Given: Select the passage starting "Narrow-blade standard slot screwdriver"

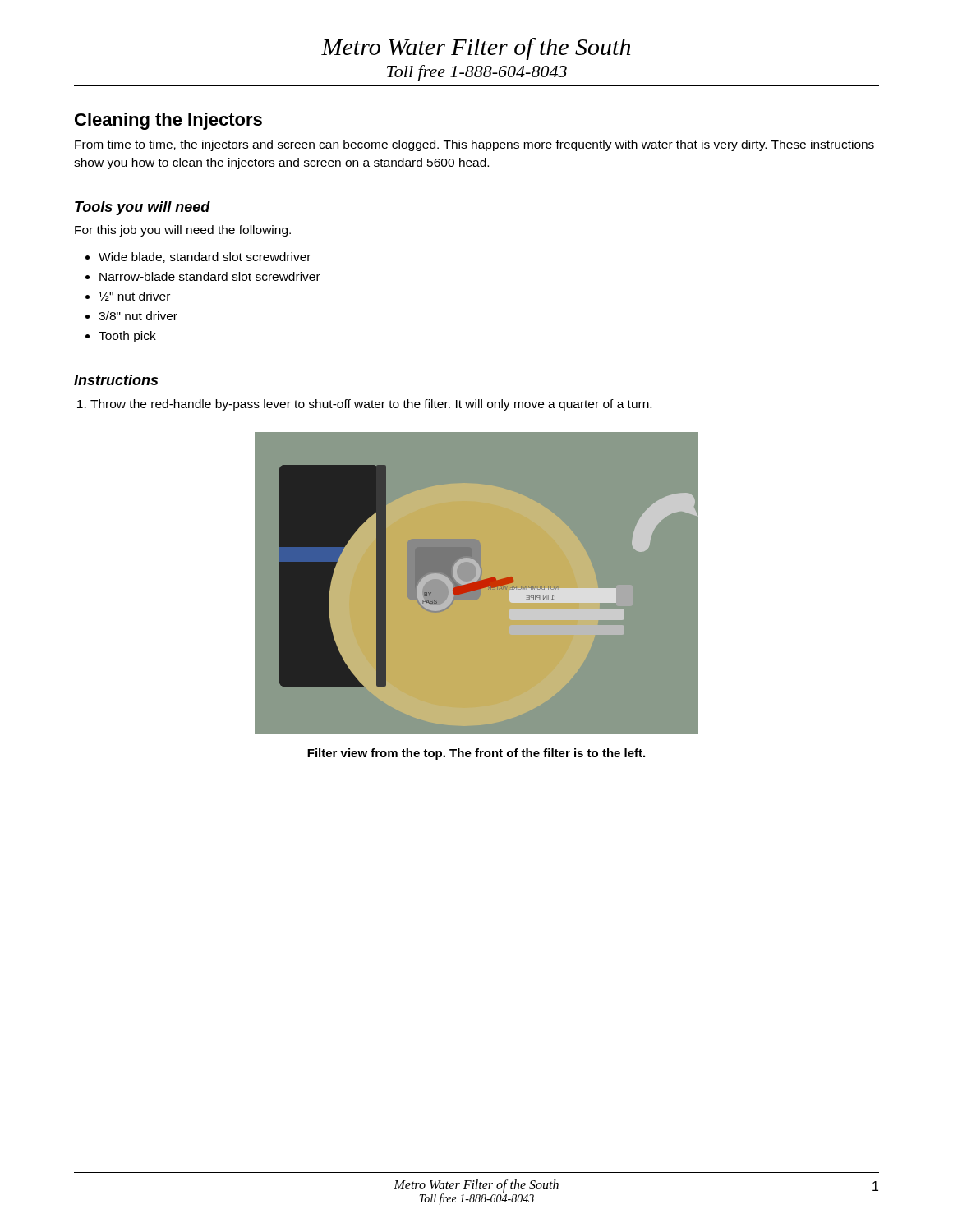Looking at the screenshot, I should (209, 277).
